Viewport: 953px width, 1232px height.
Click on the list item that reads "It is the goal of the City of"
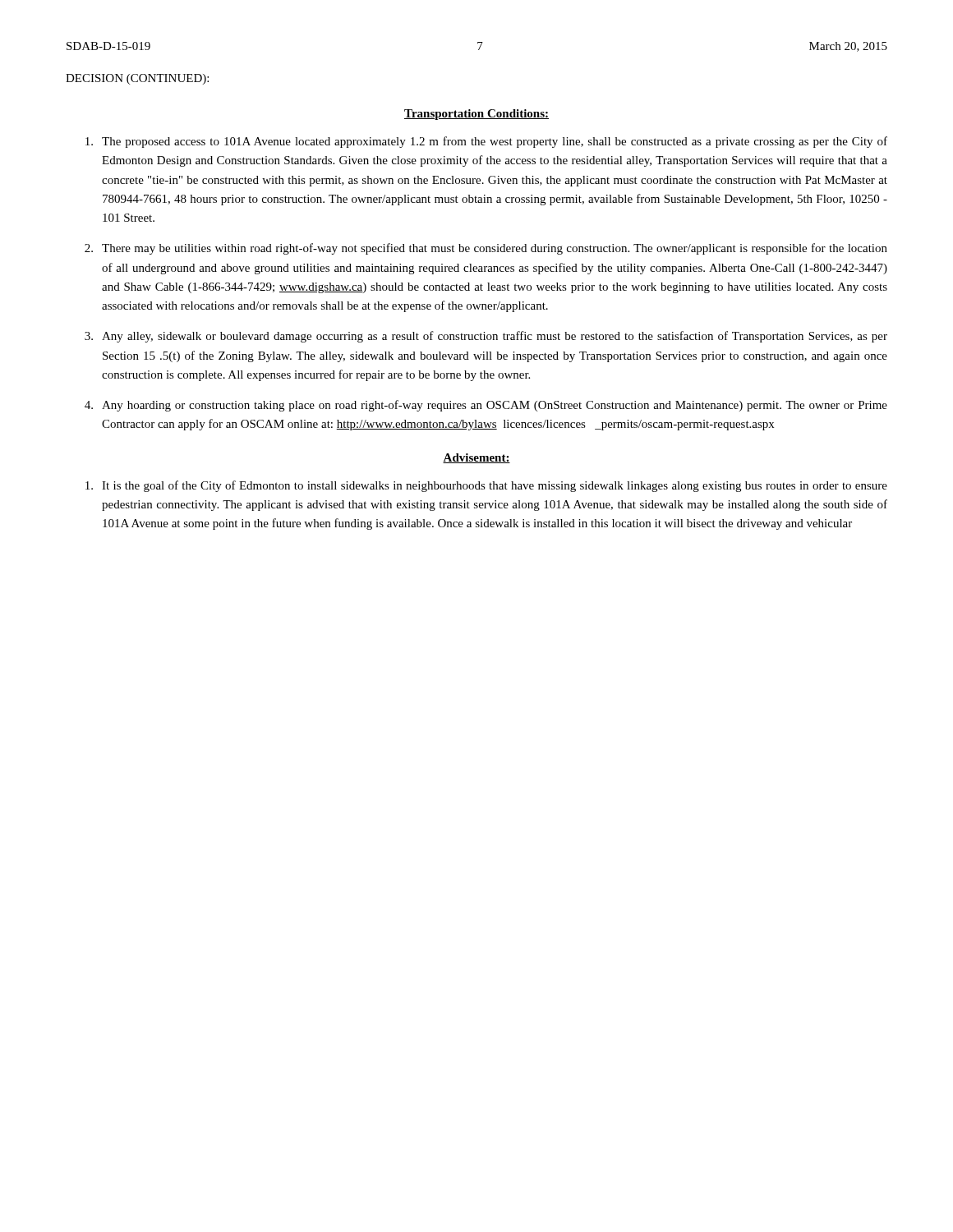tap(476, 505)
